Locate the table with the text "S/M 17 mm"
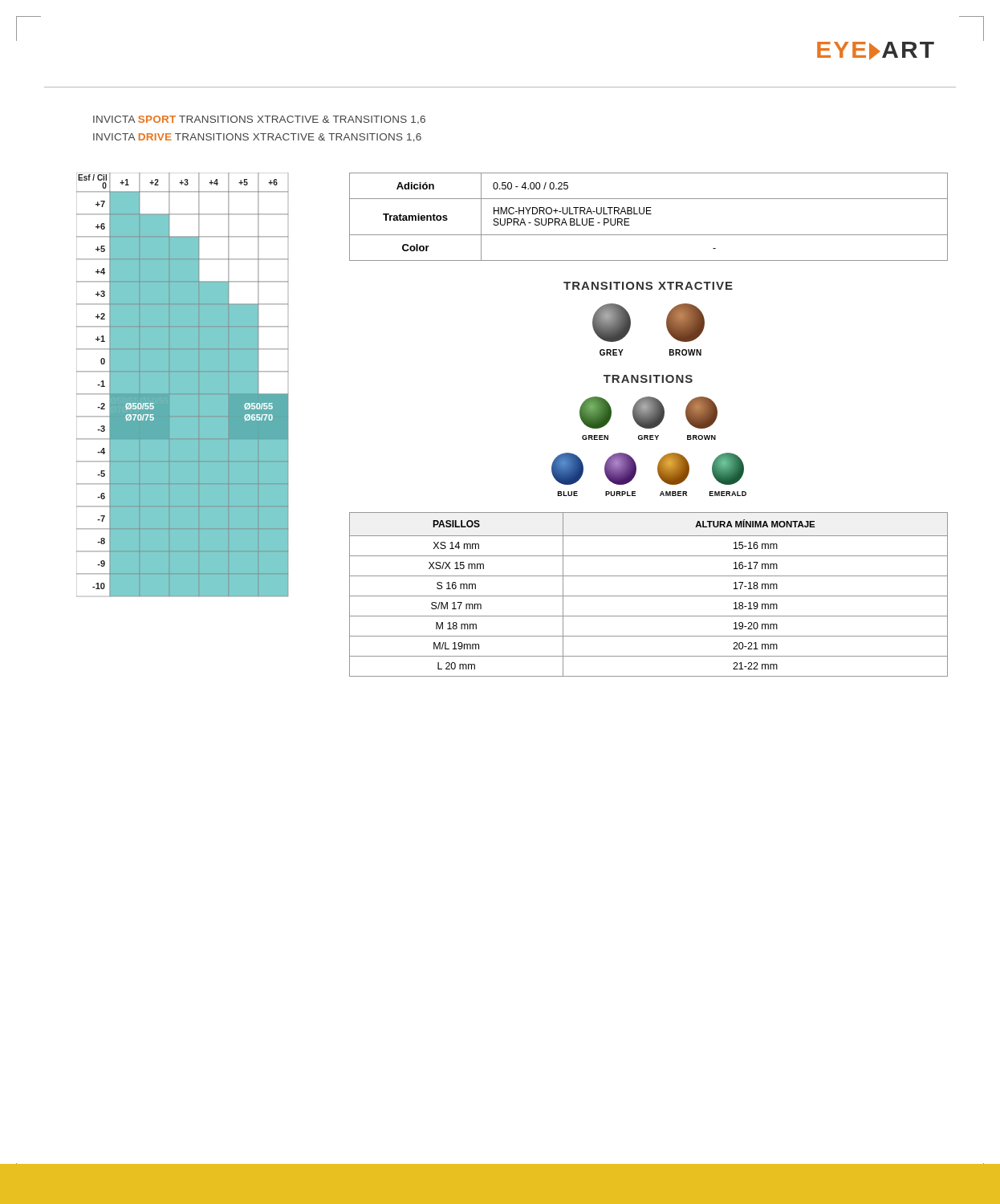The width and height of the screenshot is (1000, 1204). [x=648, y=594]
